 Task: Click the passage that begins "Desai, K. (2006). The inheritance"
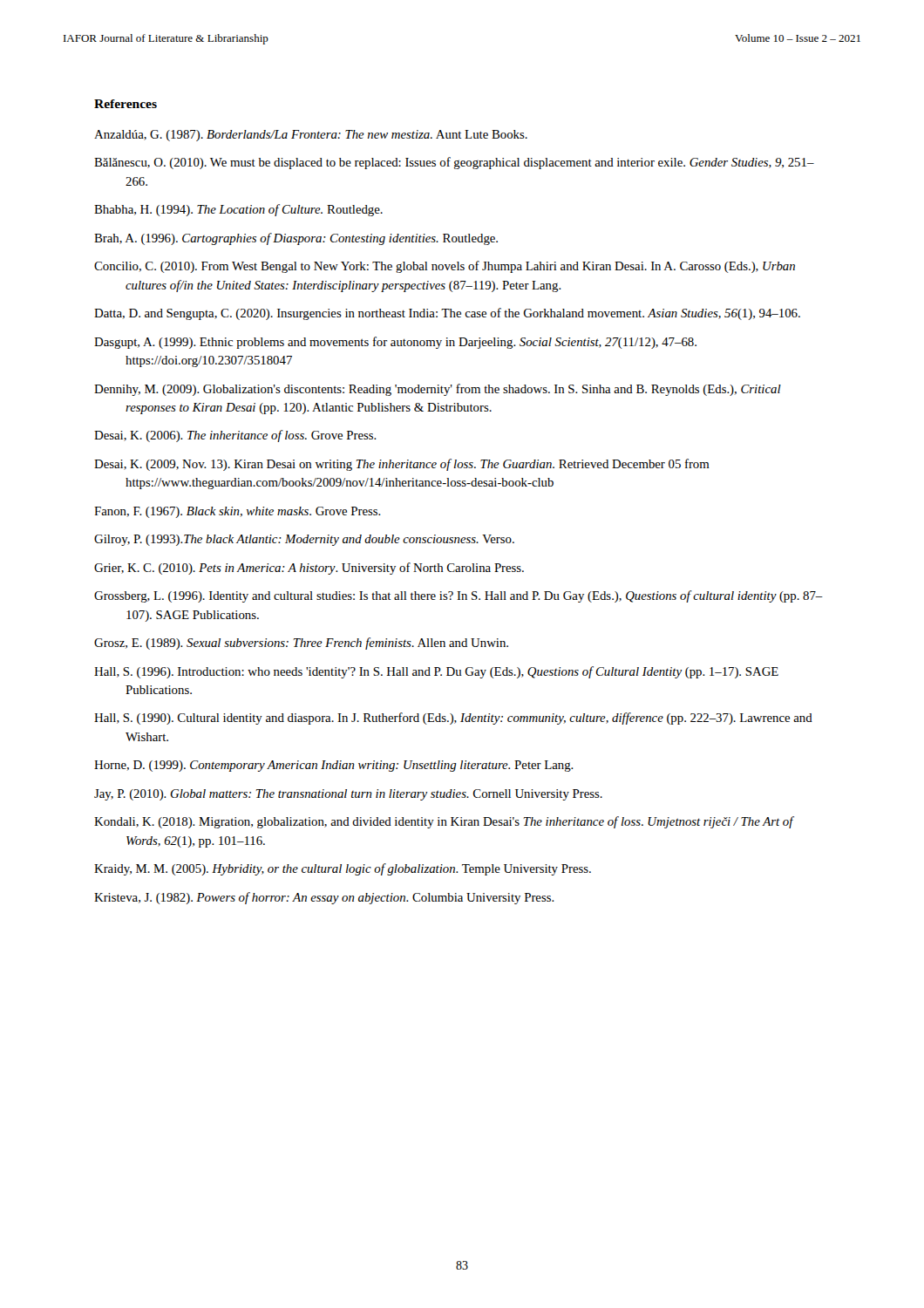click(x=235, y=435)
